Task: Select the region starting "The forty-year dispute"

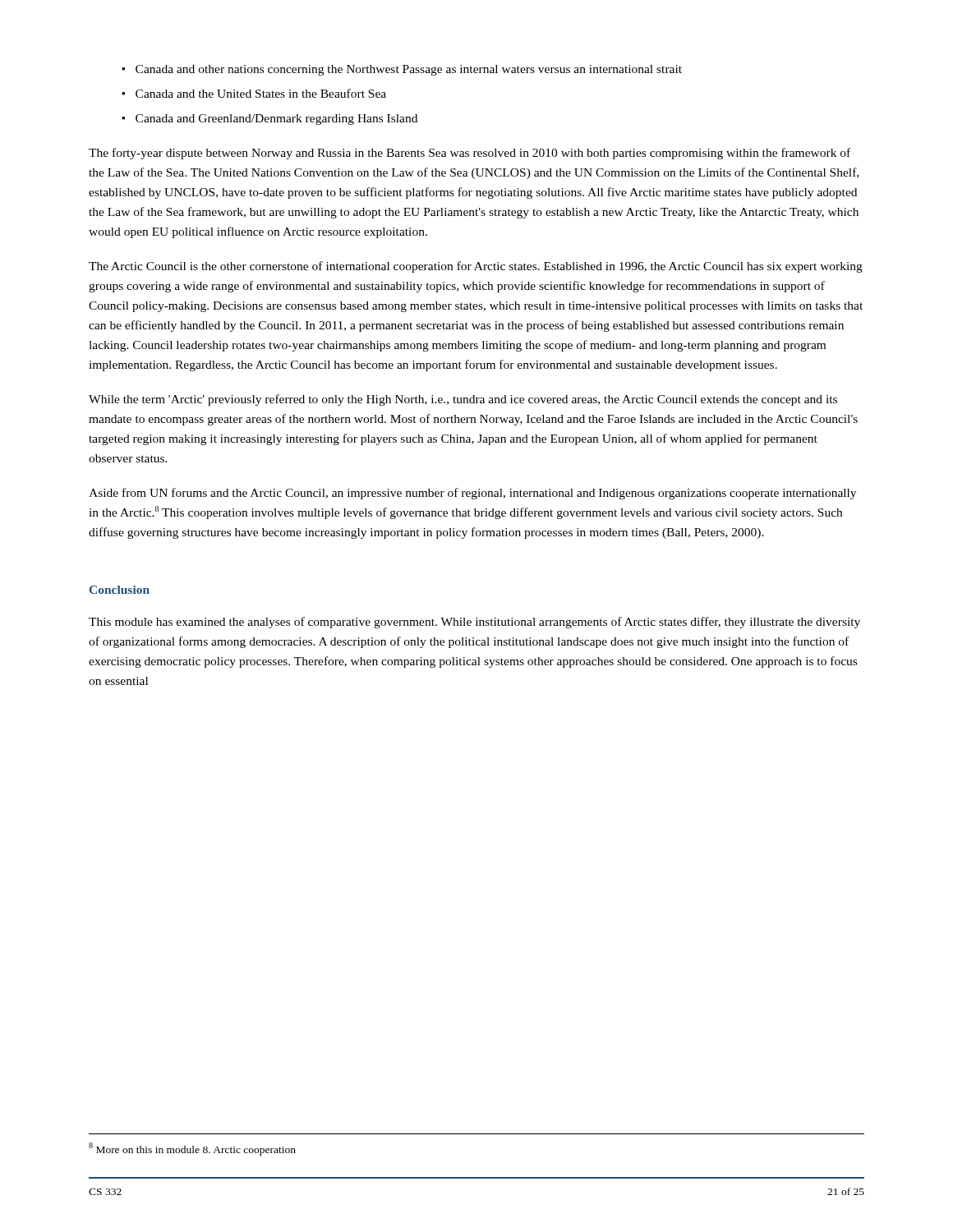Action: click(474, 192)
